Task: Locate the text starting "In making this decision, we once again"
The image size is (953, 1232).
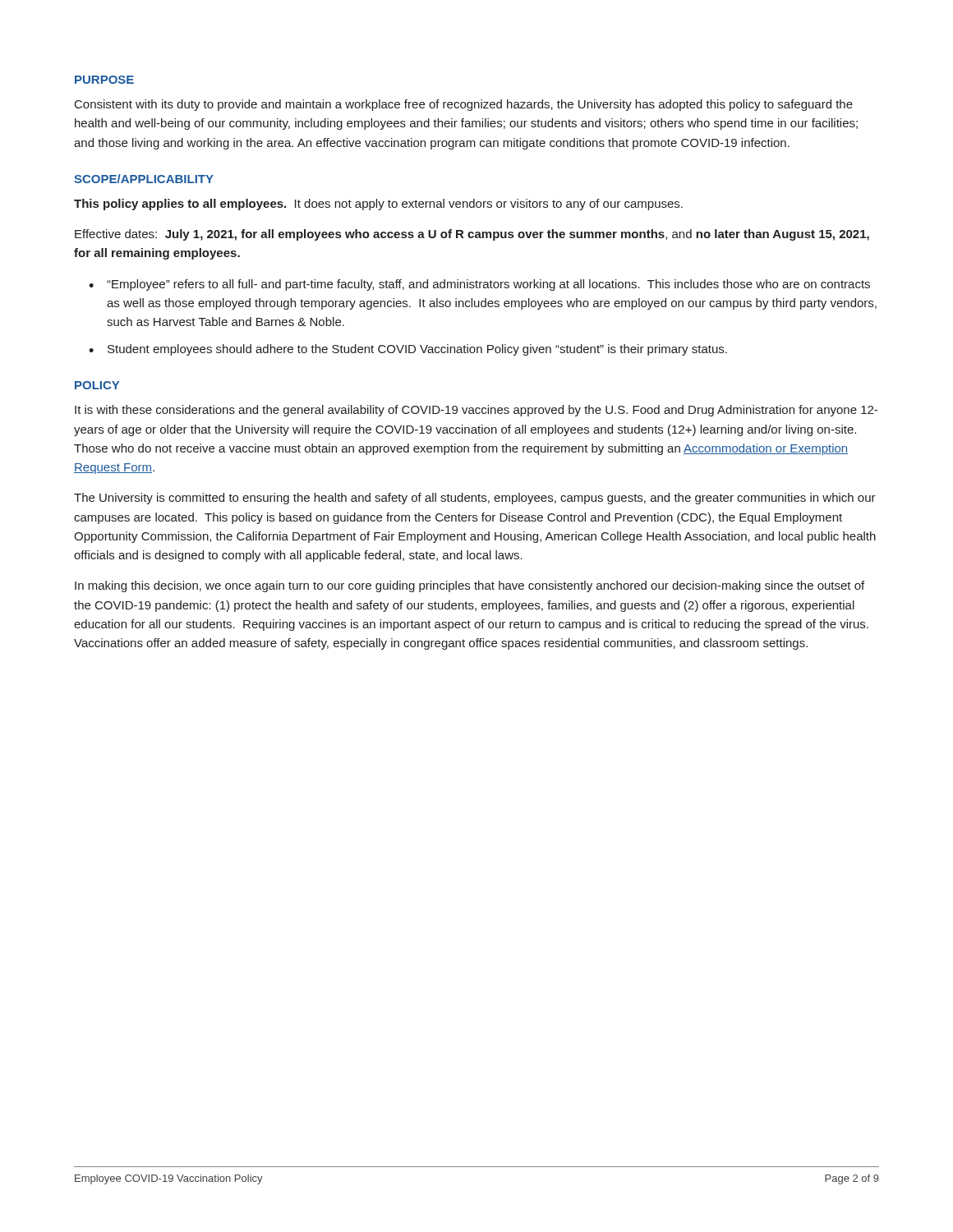Action: [x=472, y=614]
